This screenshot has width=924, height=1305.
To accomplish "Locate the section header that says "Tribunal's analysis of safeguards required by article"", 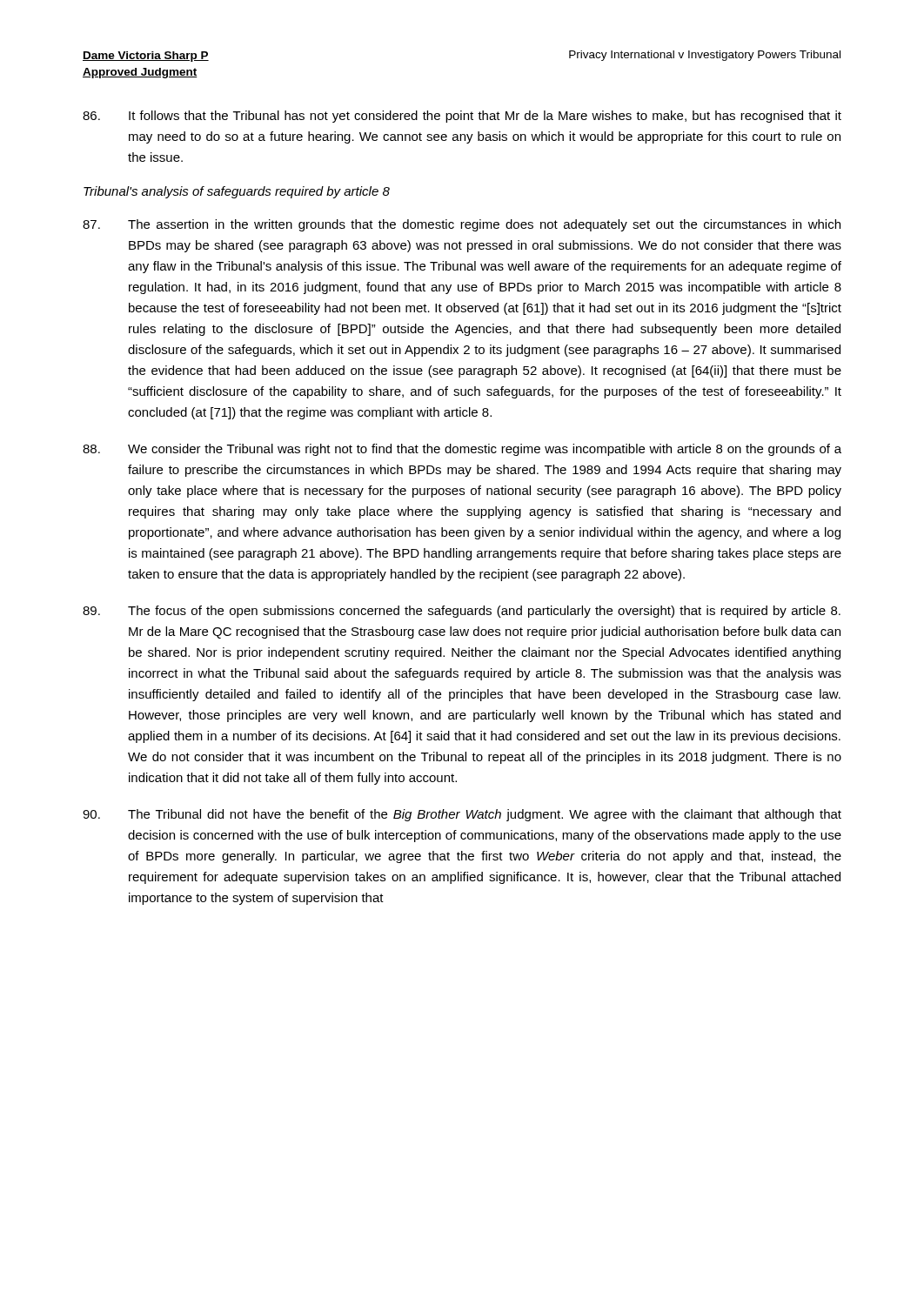I will tap(236, 191).
